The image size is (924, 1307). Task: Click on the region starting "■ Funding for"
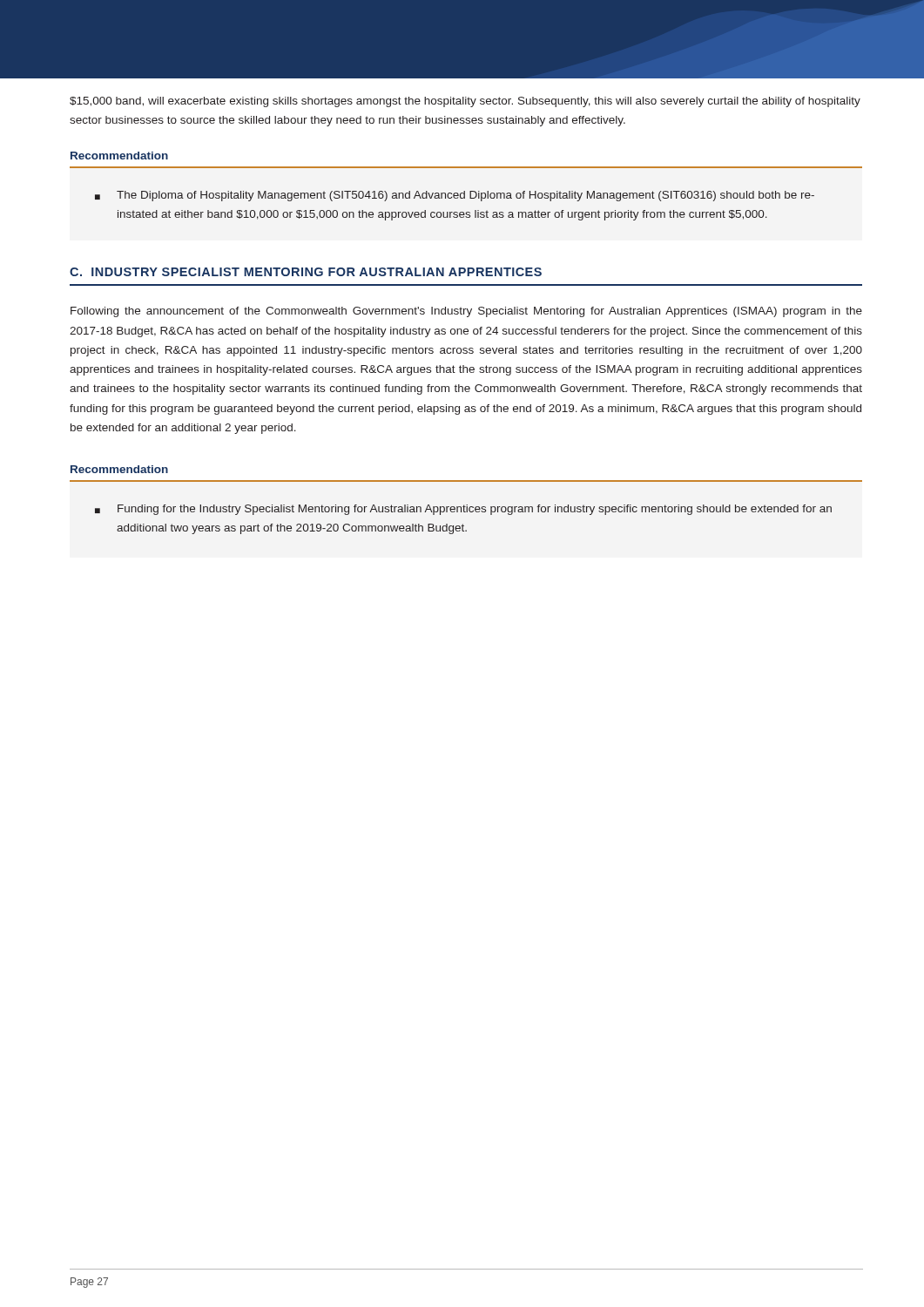tap(468, 518)
